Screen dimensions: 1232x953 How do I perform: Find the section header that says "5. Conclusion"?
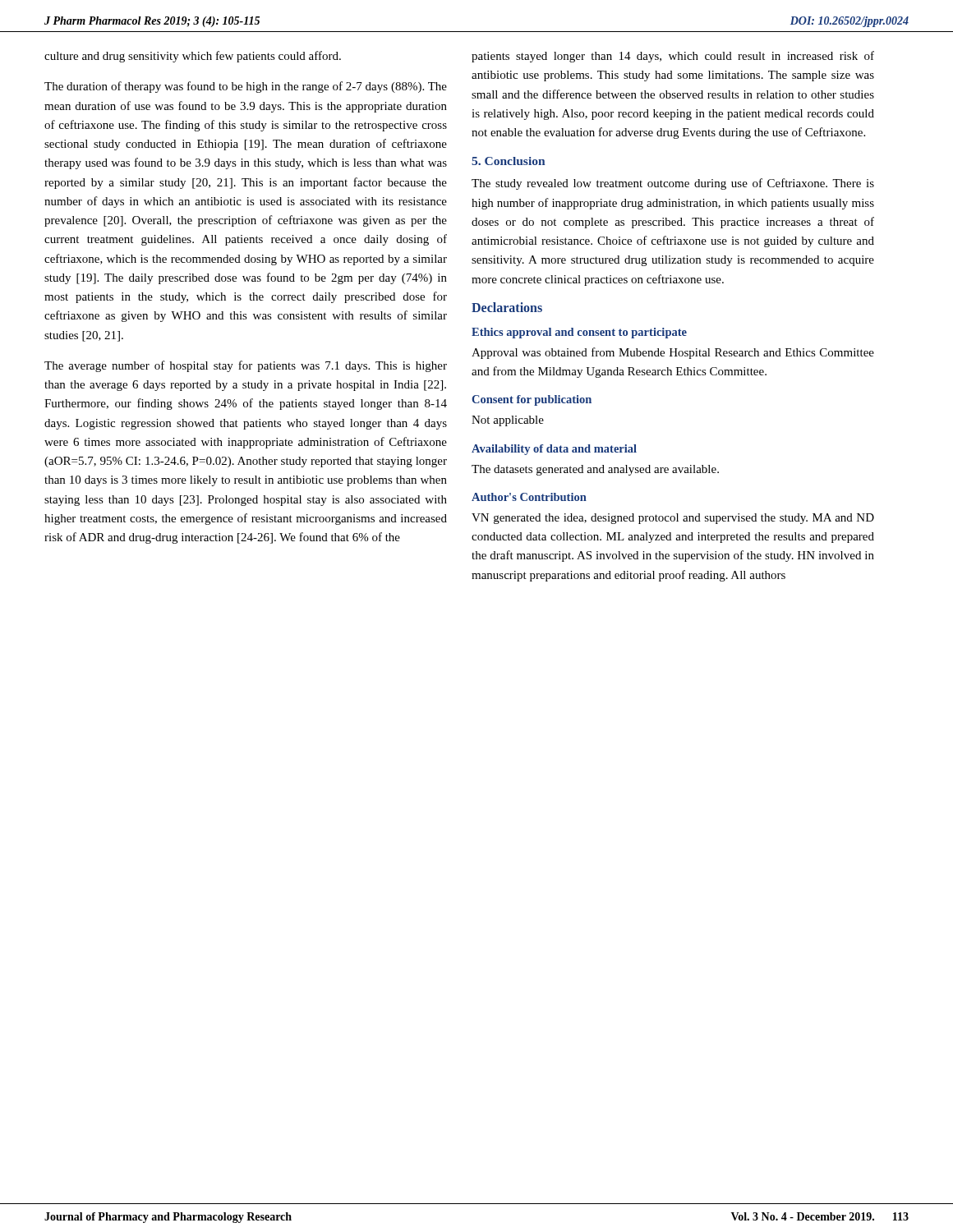tap(508, 161)
